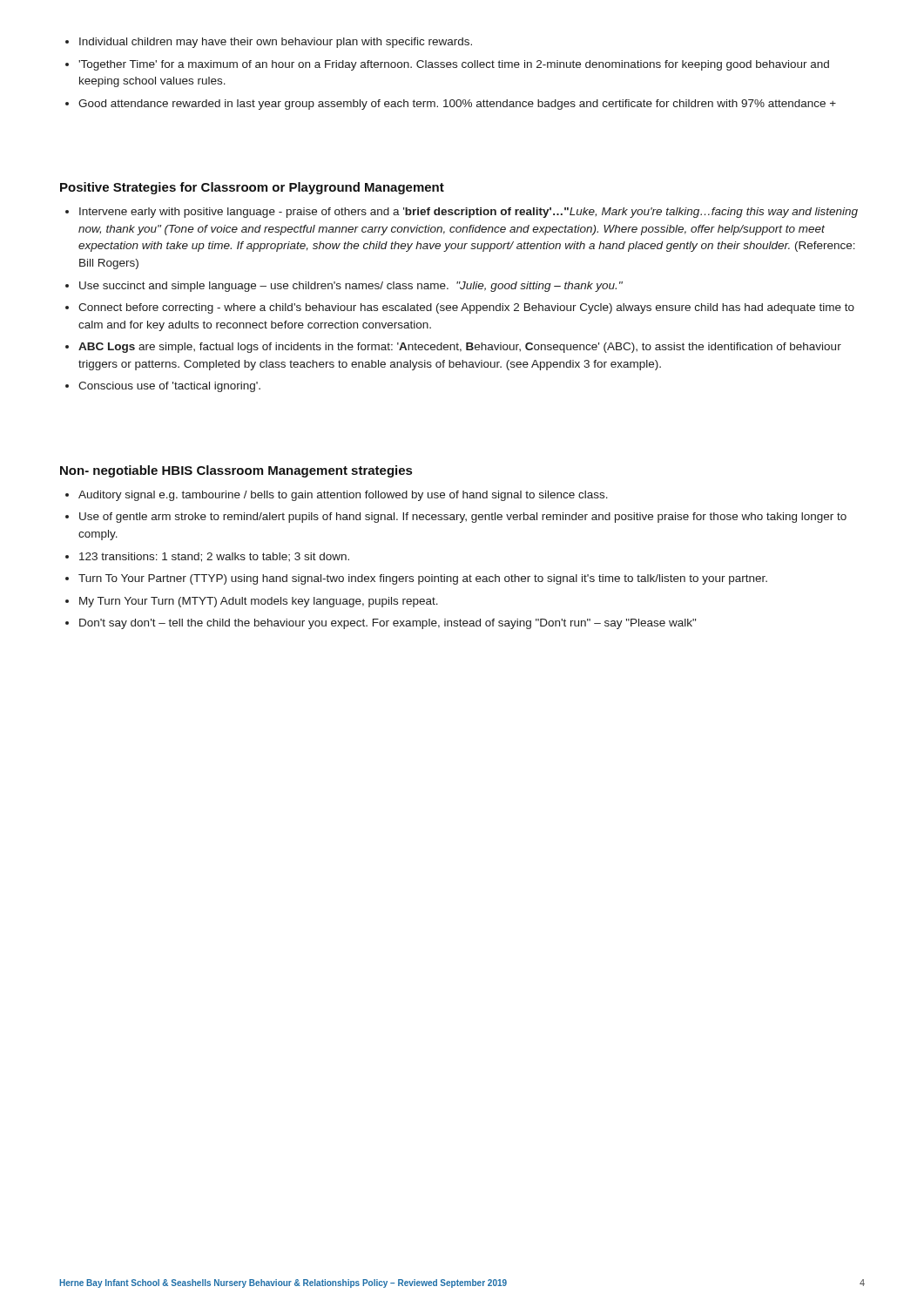The width and height of the screenshot is (924, 1307).
Task: Click on the list item containing "123 transitions: 1 stand; 2 walks"
Action: [207, 557]
